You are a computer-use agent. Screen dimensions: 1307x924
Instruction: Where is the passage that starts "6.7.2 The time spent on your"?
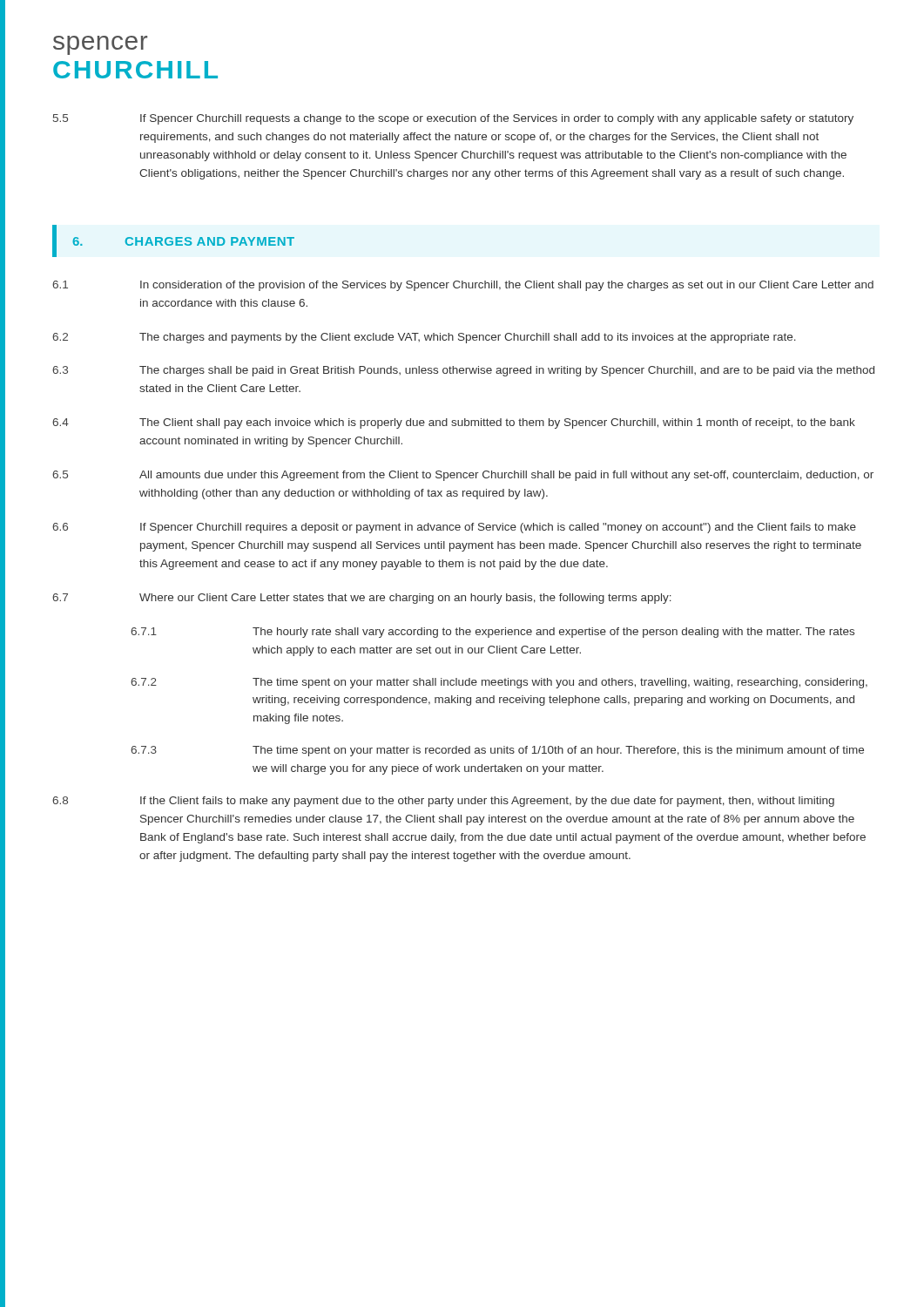tap(505, 700)
